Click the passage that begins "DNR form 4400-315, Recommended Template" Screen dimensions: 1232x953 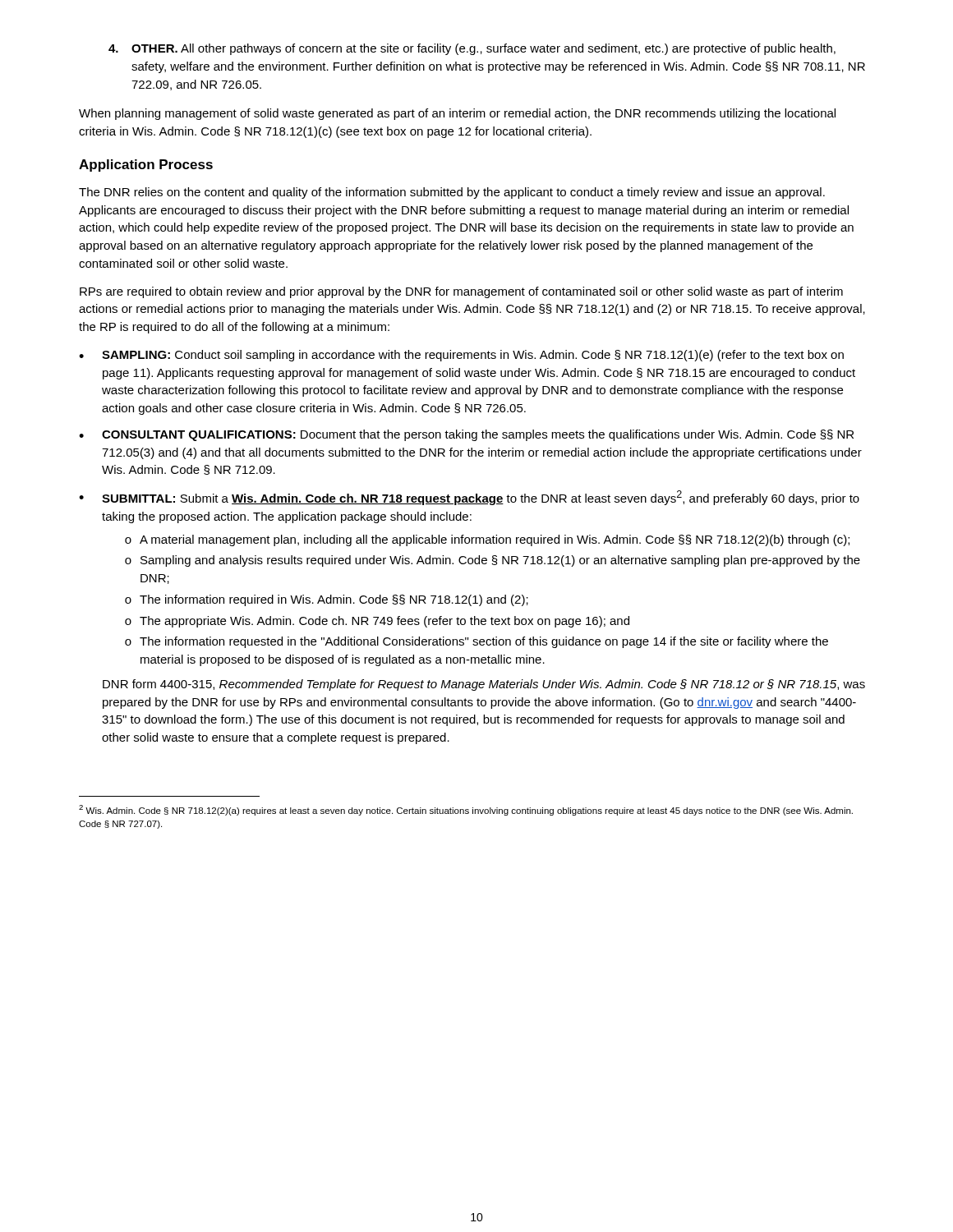point(484,710)
